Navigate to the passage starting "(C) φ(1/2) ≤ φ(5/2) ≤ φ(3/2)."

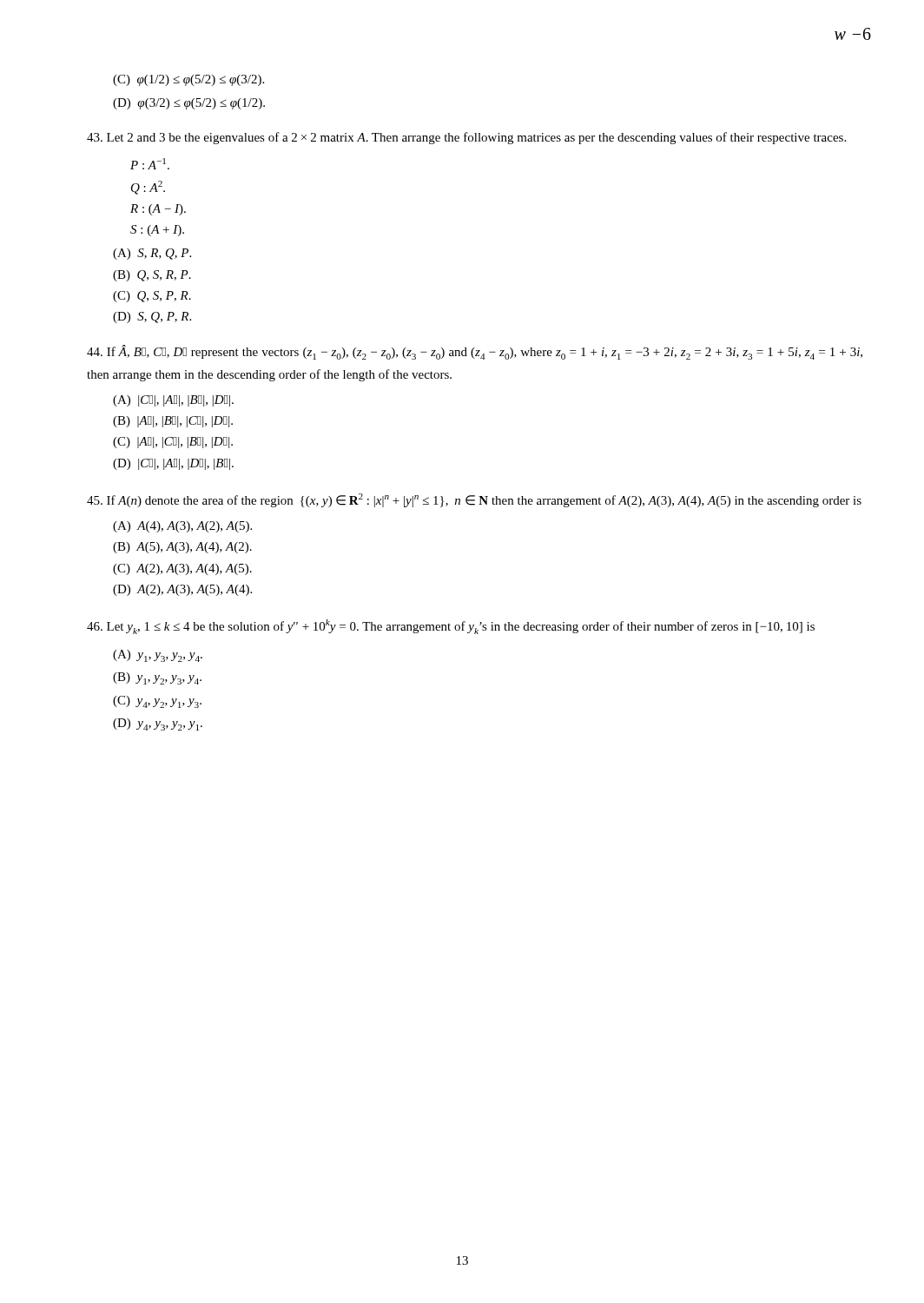click(x=189, y=79)
